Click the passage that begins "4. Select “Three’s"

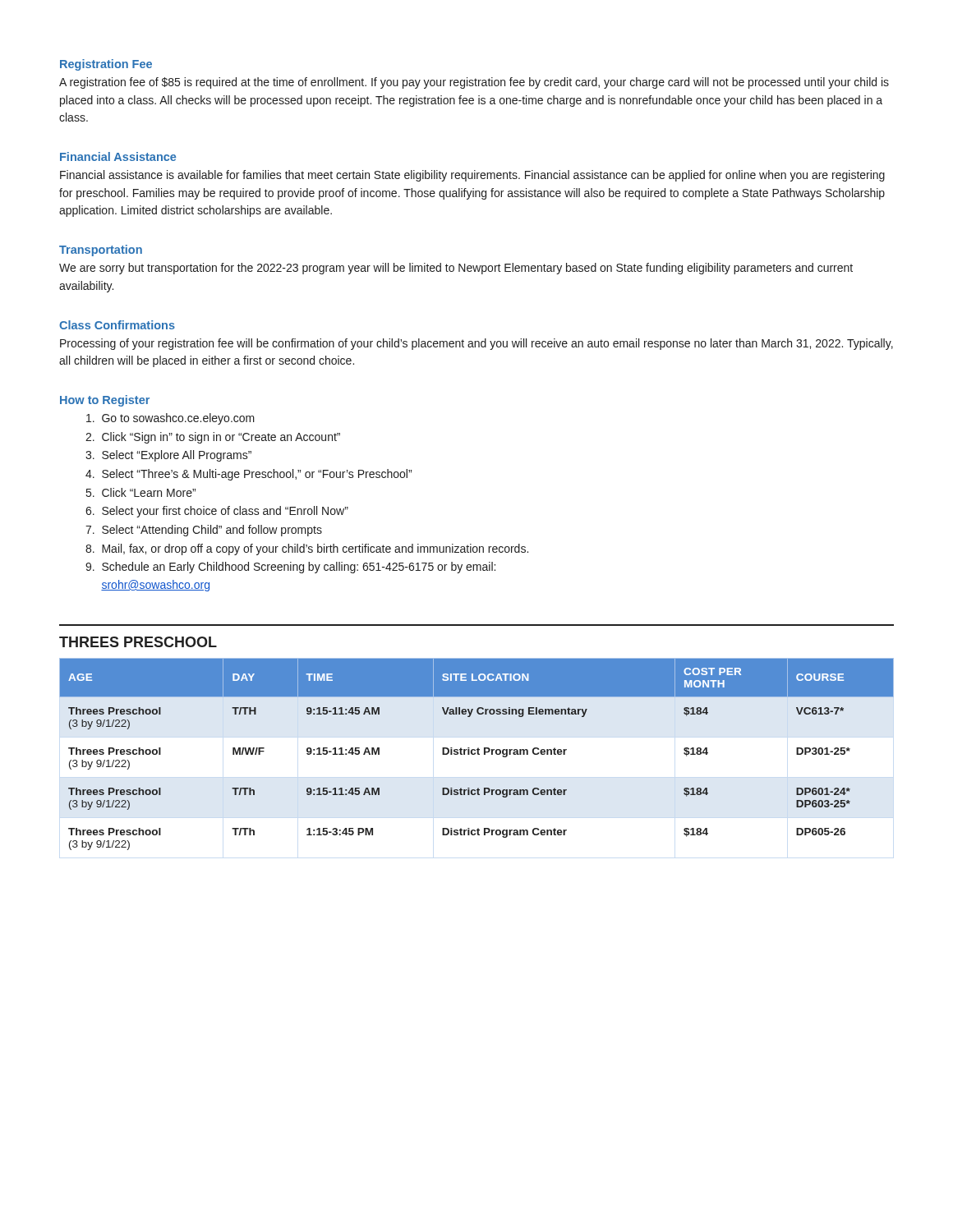249,474
